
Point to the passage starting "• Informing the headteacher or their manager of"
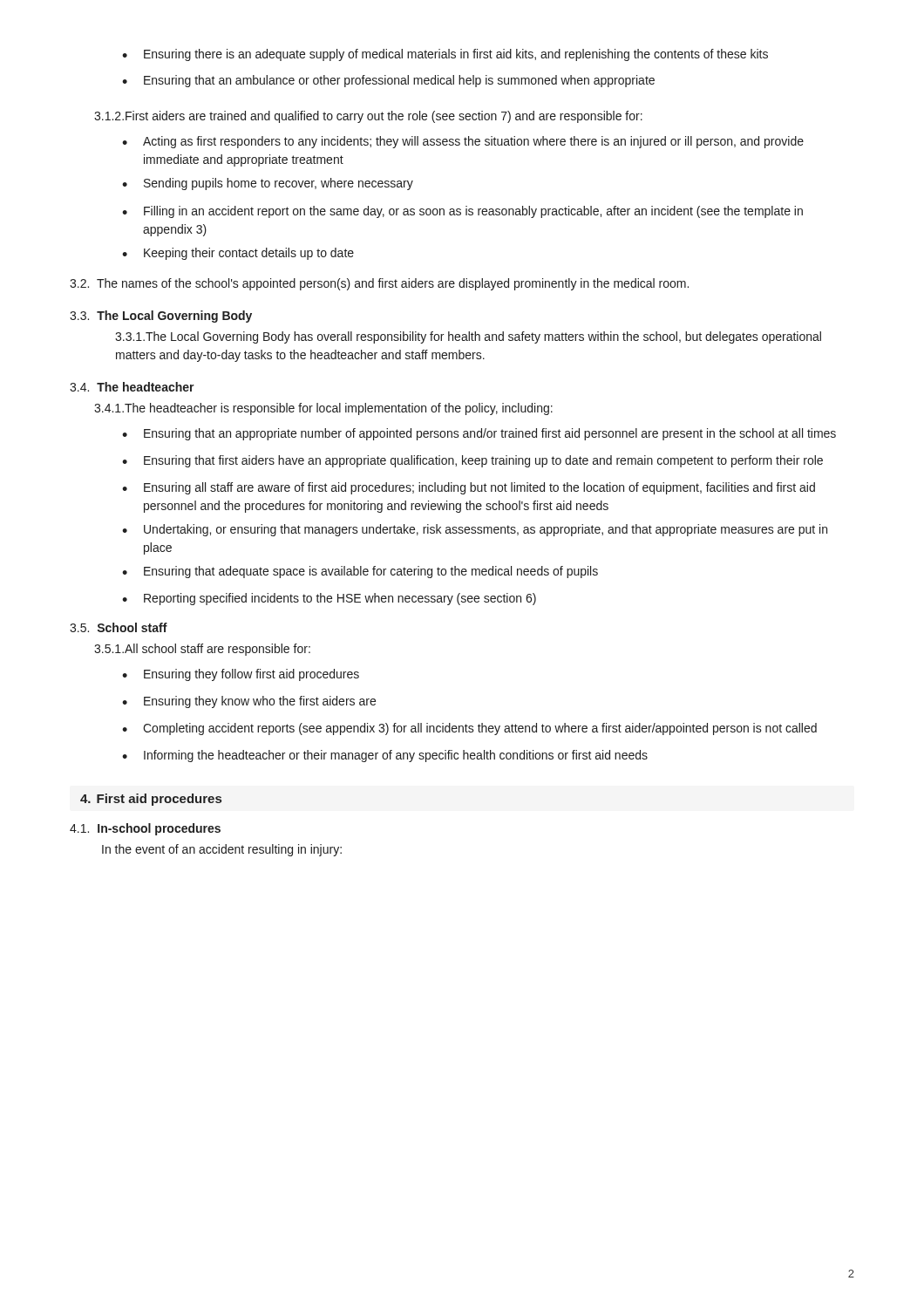(x=488, y=757)
